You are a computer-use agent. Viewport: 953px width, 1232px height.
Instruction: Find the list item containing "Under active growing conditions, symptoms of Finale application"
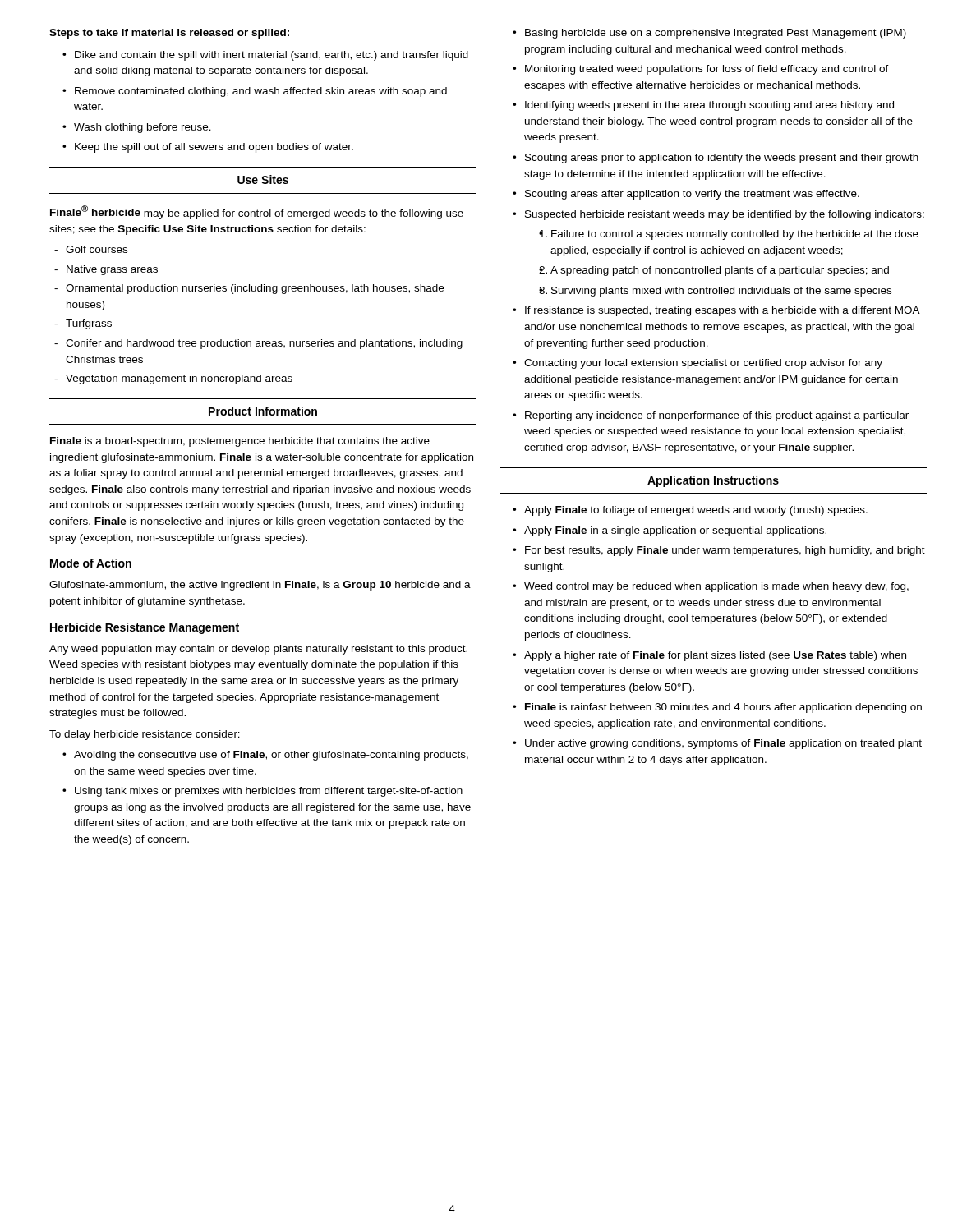[x=723, y=751]
